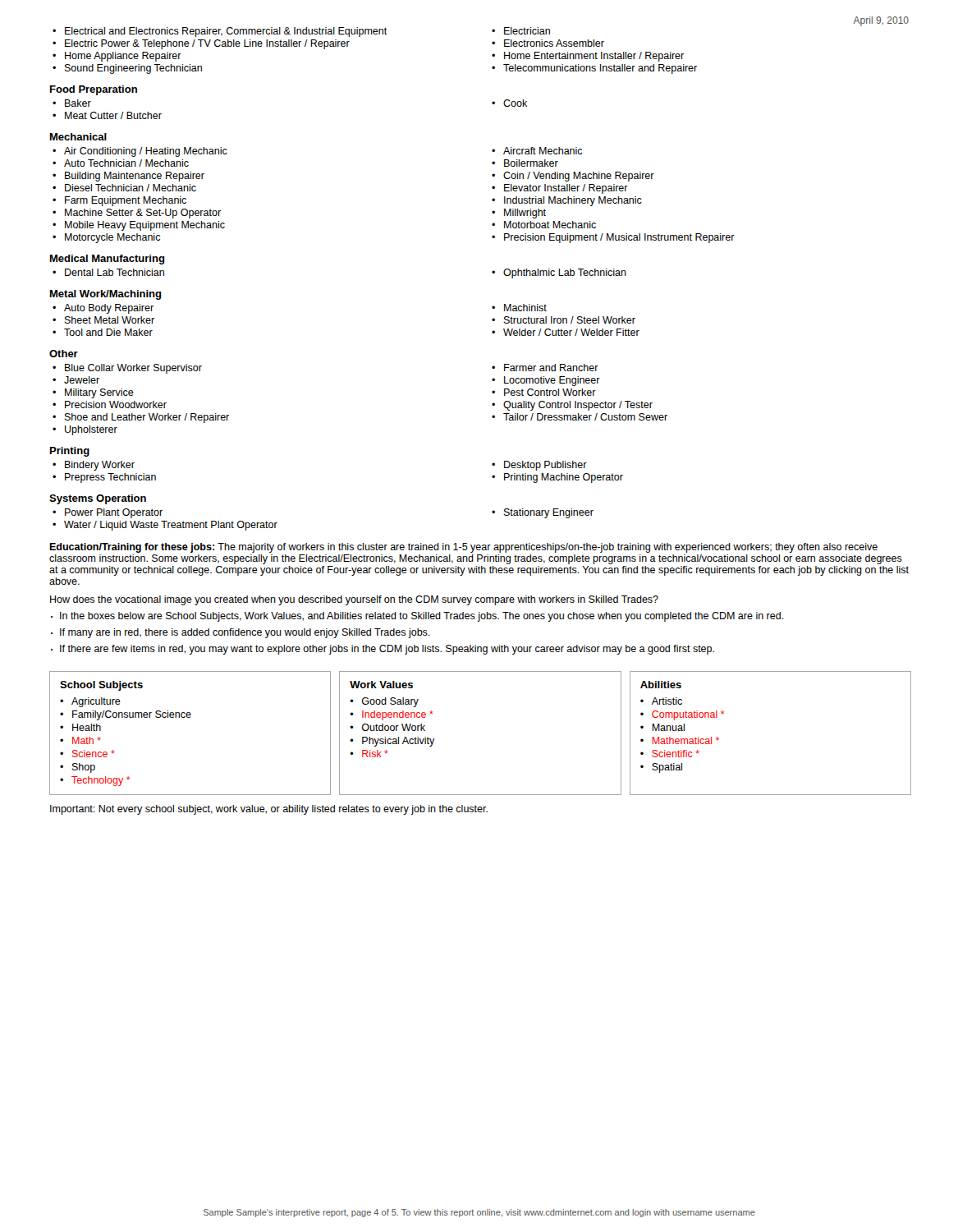
Task: Click on the text block that says "Education/Training for these jobs: The majority"
Action: [479, 564]
